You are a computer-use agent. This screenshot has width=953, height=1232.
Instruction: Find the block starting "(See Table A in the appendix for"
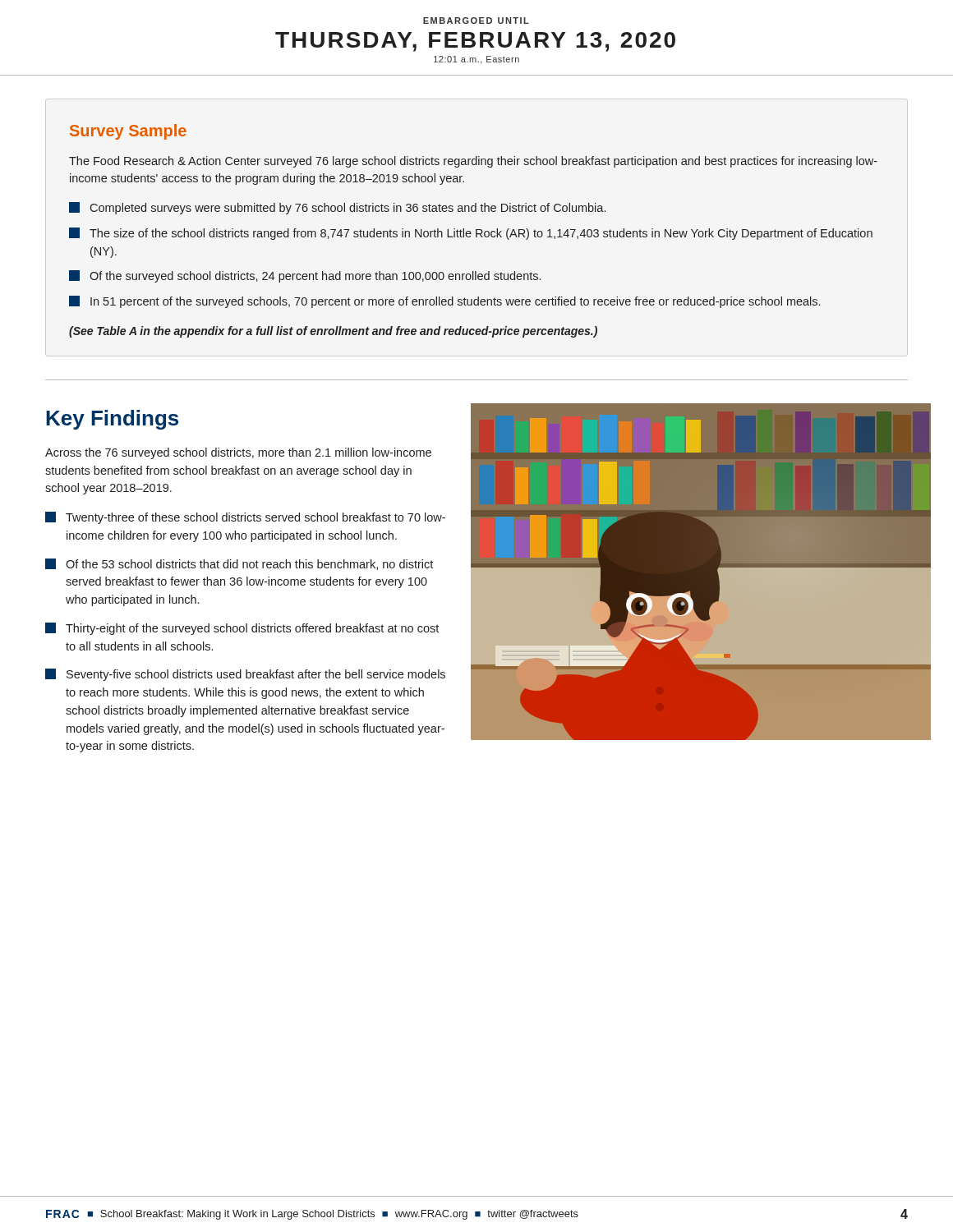pyautogui.click(x=333, y=331)
